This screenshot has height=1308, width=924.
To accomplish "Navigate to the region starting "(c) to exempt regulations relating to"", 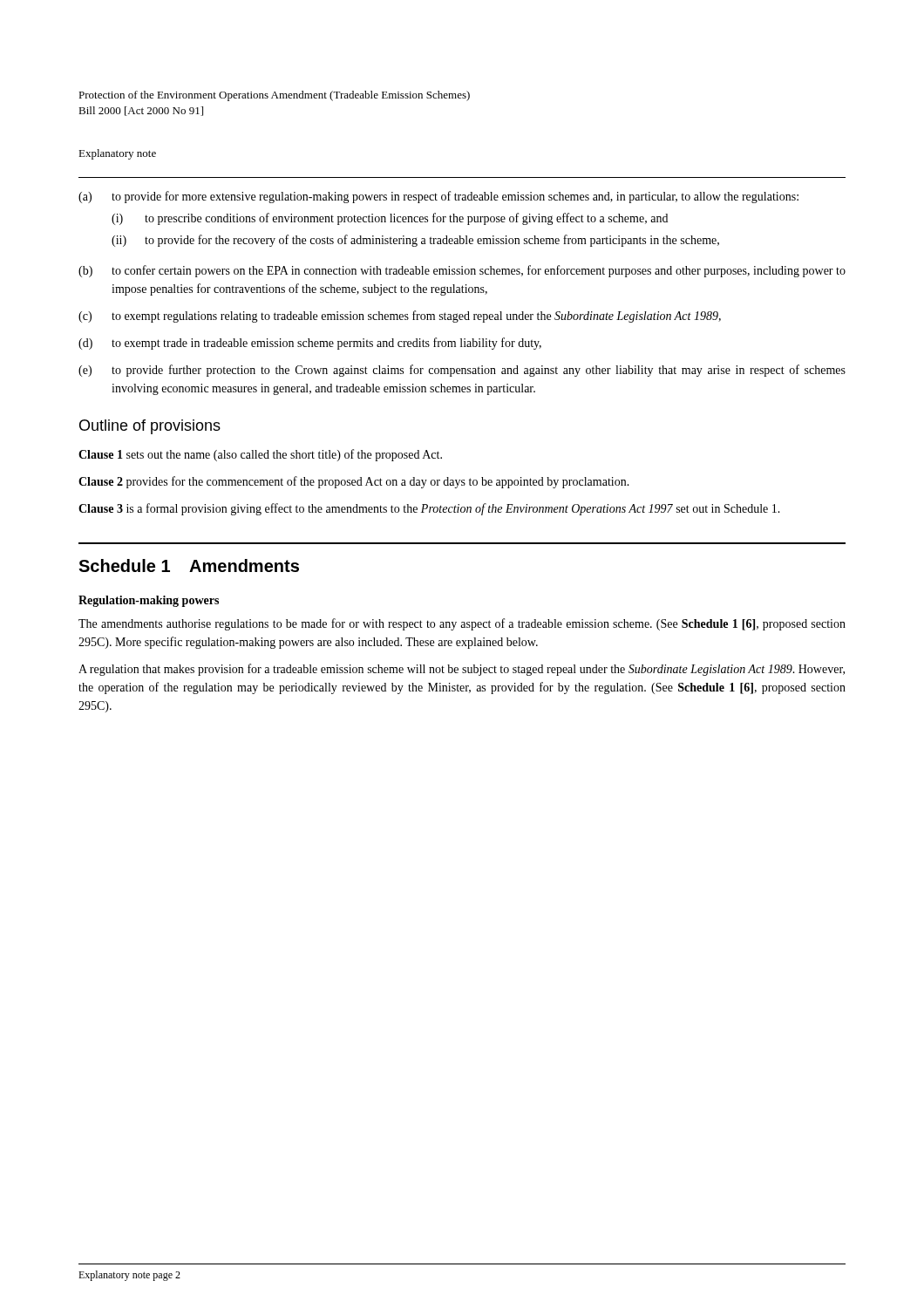I will (x=462, y=316).
